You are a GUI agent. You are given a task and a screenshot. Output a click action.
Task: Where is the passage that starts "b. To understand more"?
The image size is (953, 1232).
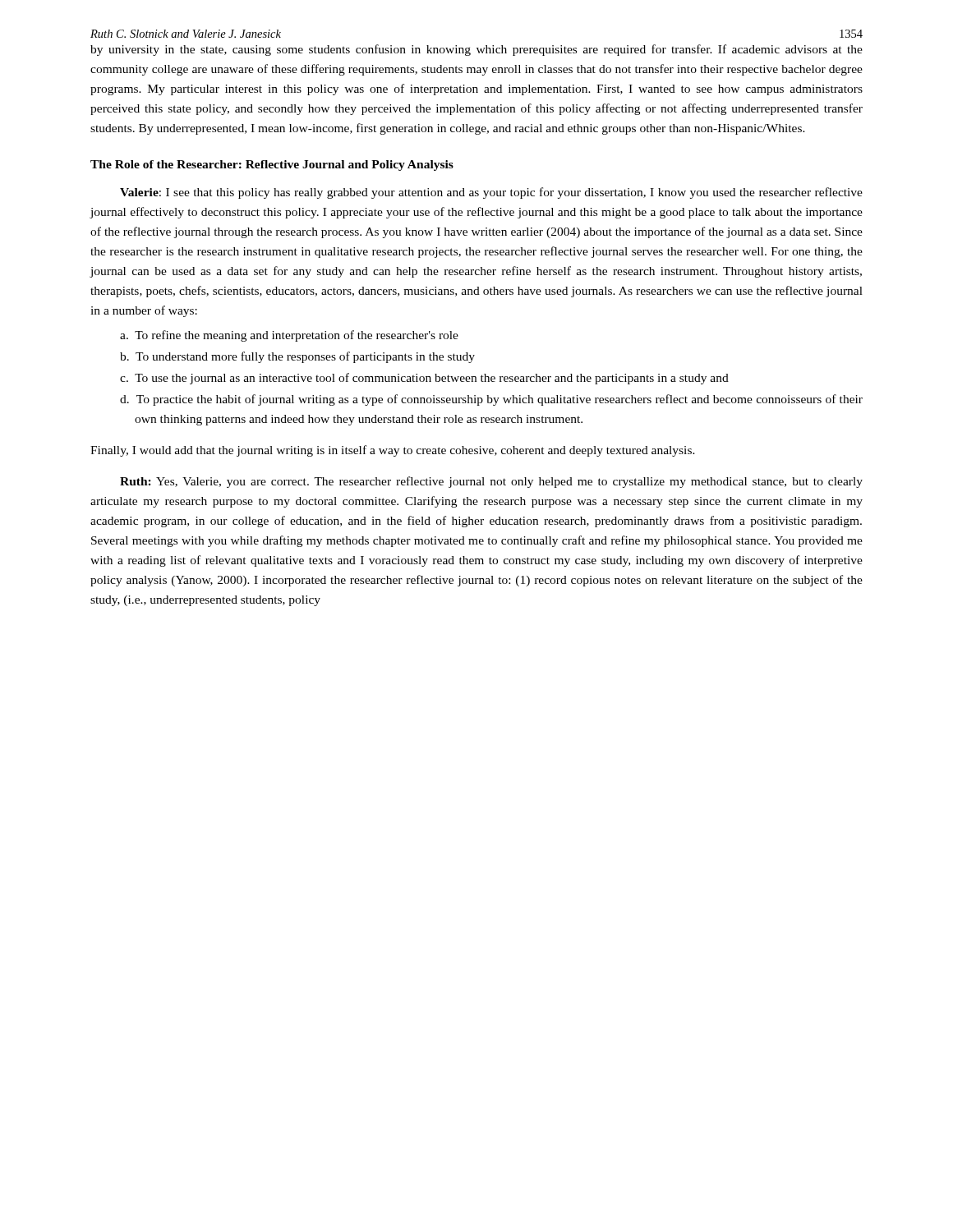pos(297,356)
